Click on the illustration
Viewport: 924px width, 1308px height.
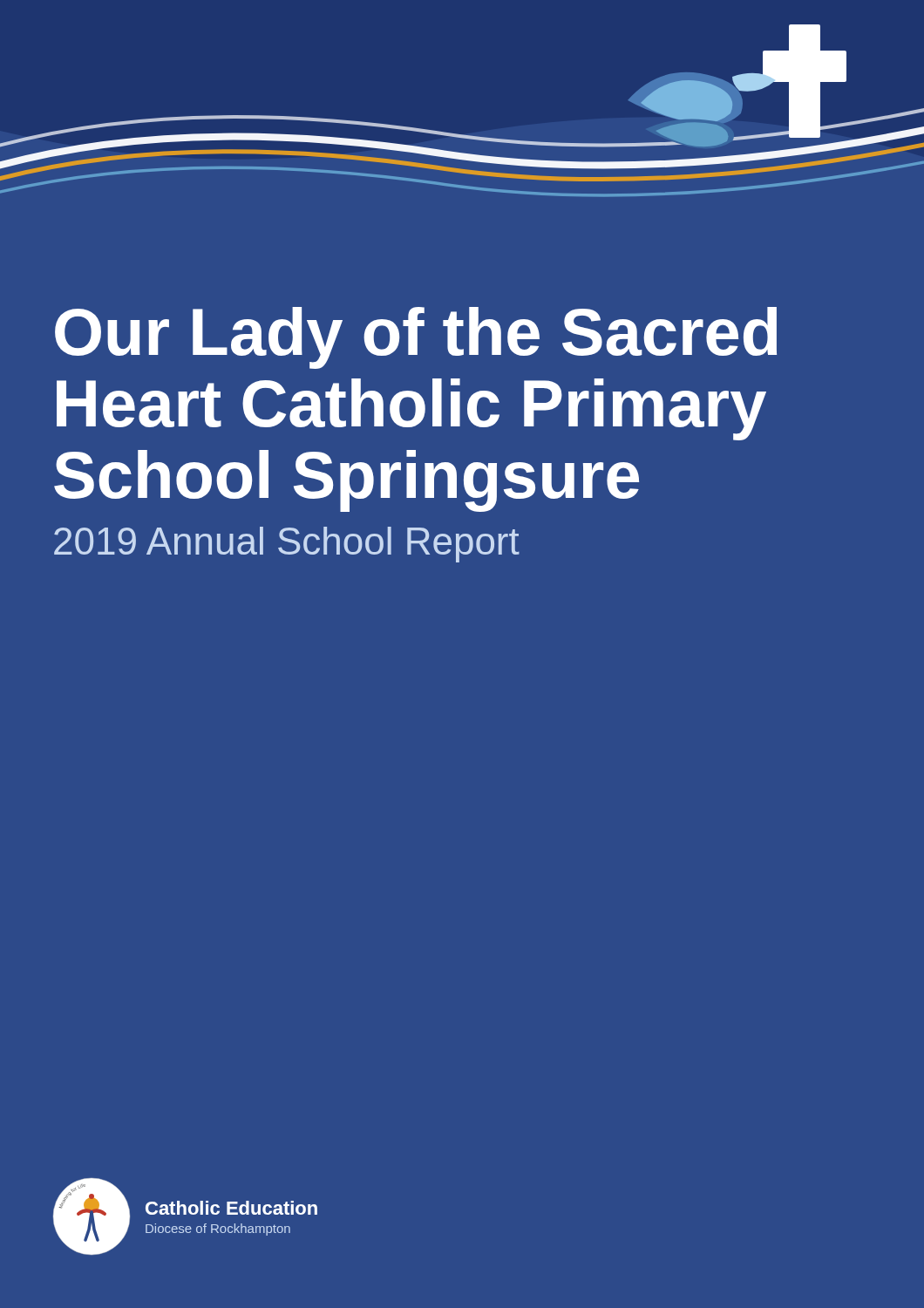[x=462, y=135]
